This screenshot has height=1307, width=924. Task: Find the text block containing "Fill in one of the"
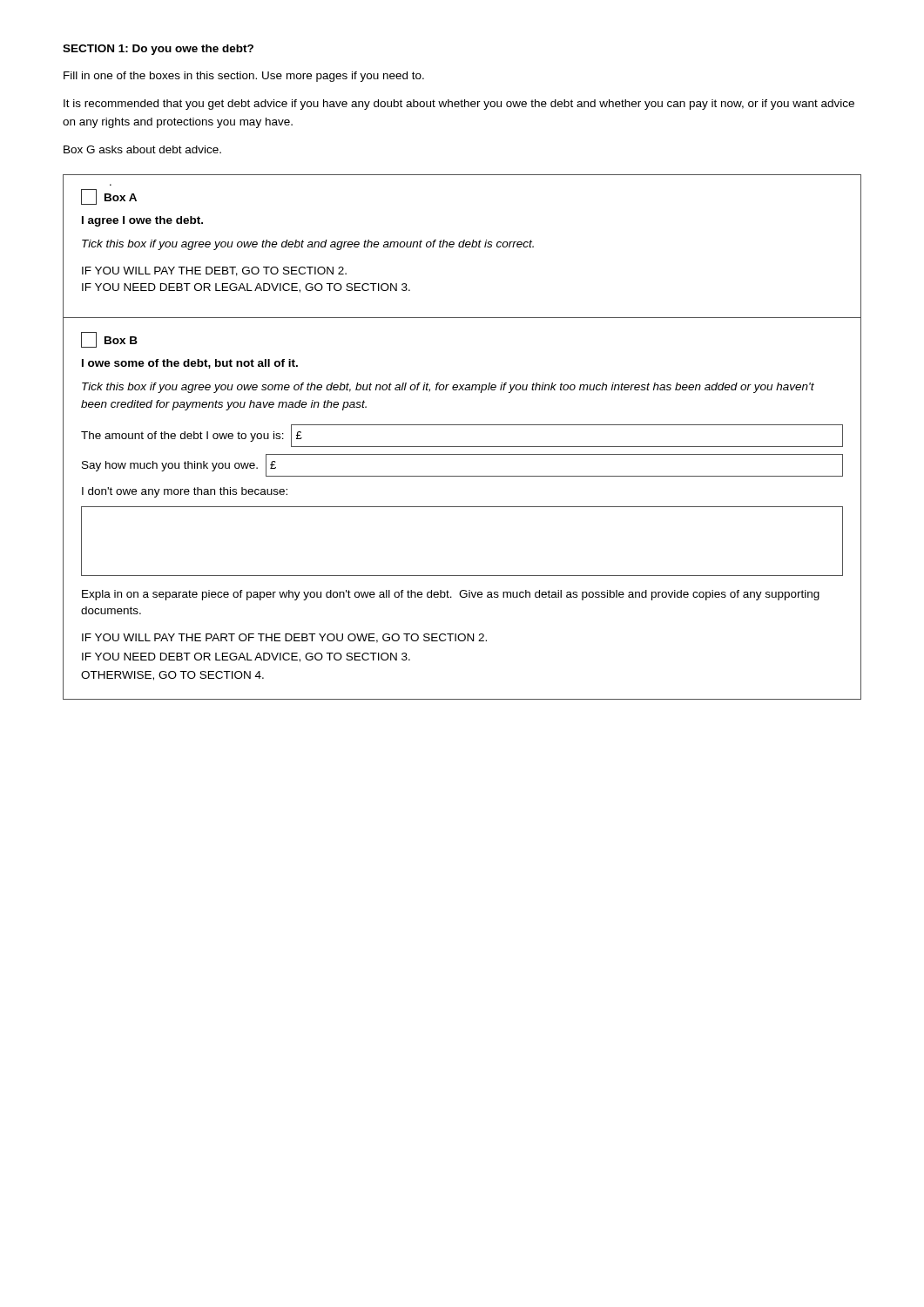pyautogui.click(x=244, y=75)
